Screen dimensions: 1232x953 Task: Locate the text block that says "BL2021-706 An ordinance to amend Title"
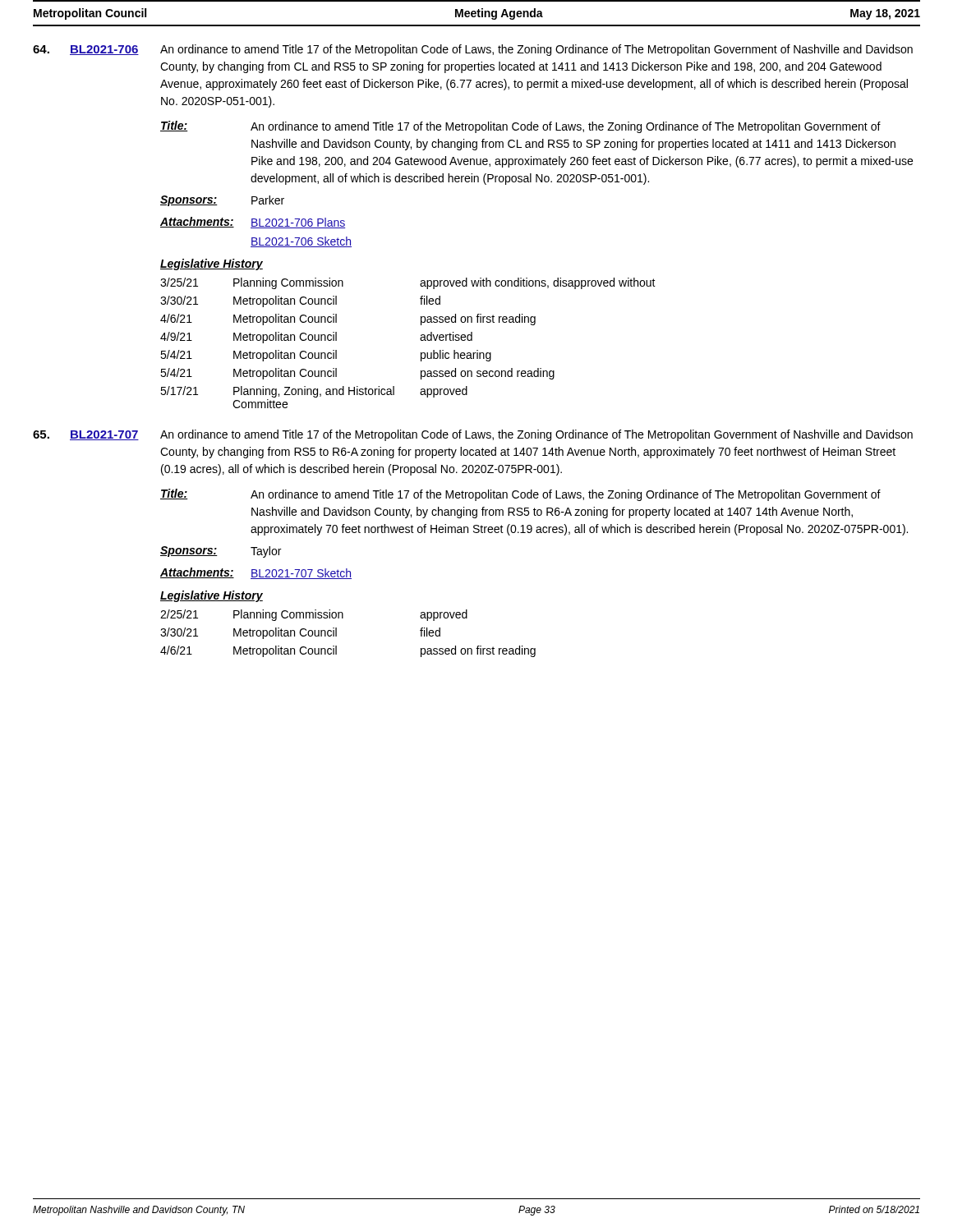(x=476, y=76)
